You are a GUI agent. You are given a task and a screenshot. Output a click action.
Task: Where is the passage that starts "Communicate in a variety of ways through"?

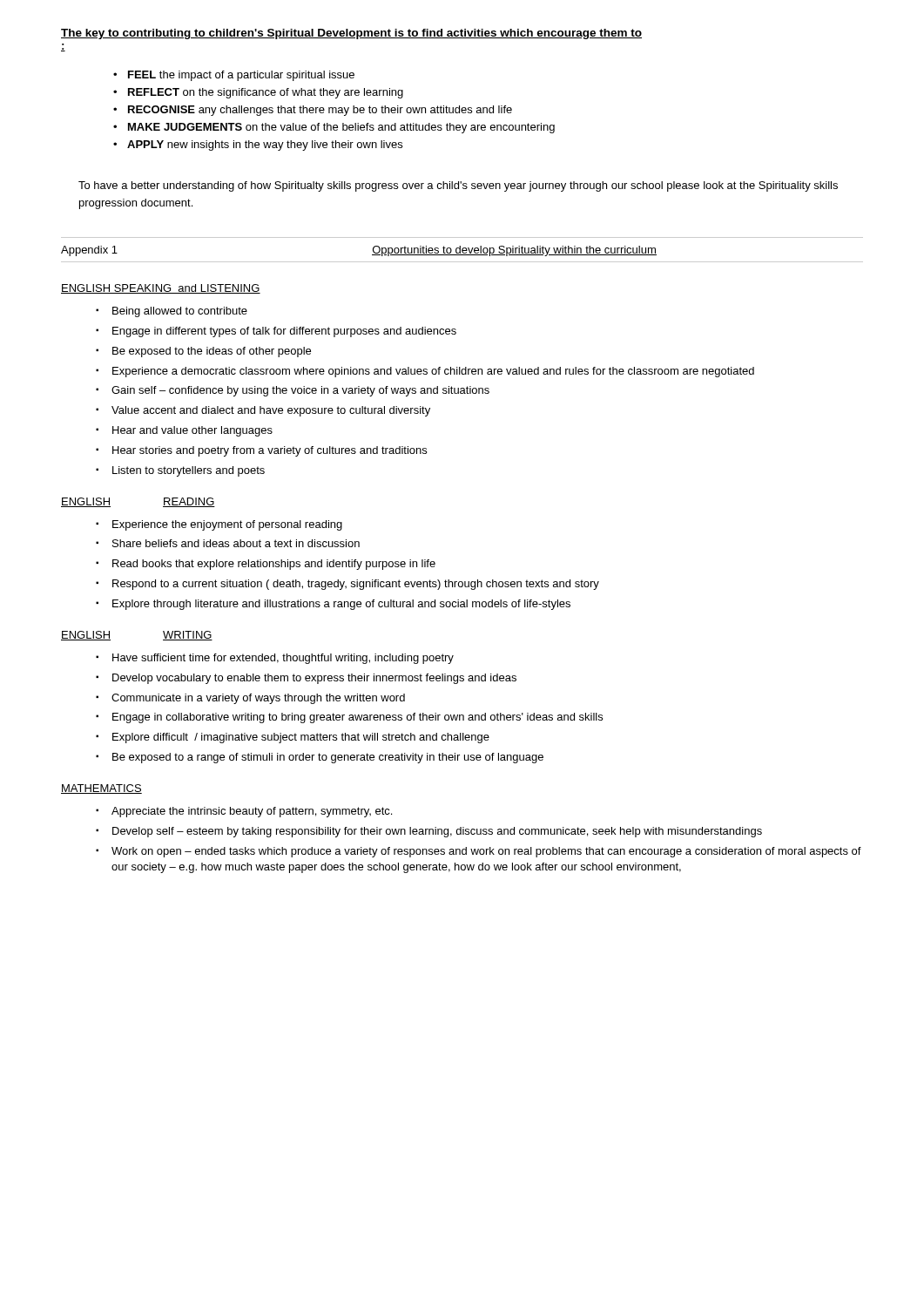tap(258, 697)
